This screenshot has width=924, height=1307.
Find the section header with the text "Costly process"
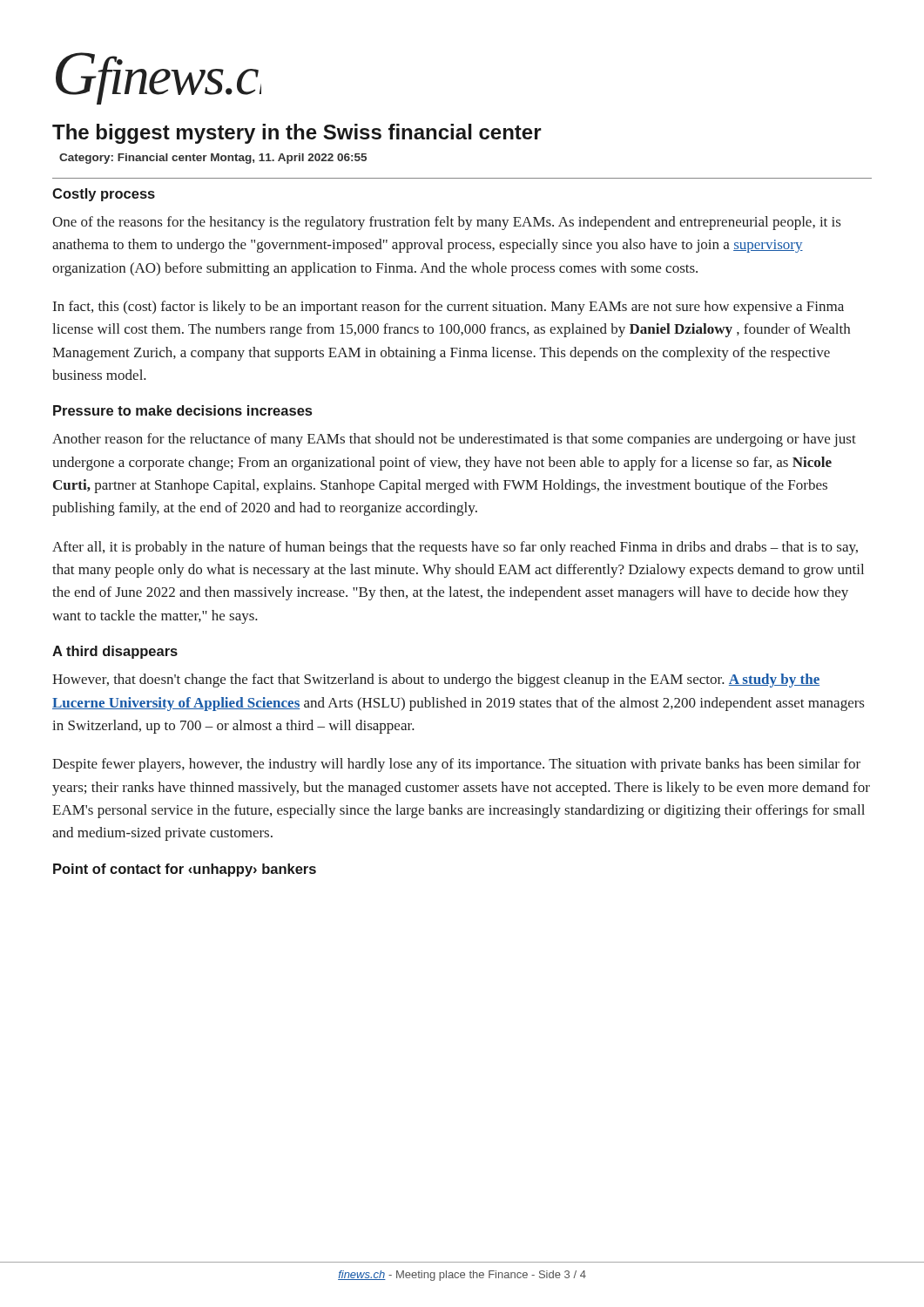[x=104, y=195]
